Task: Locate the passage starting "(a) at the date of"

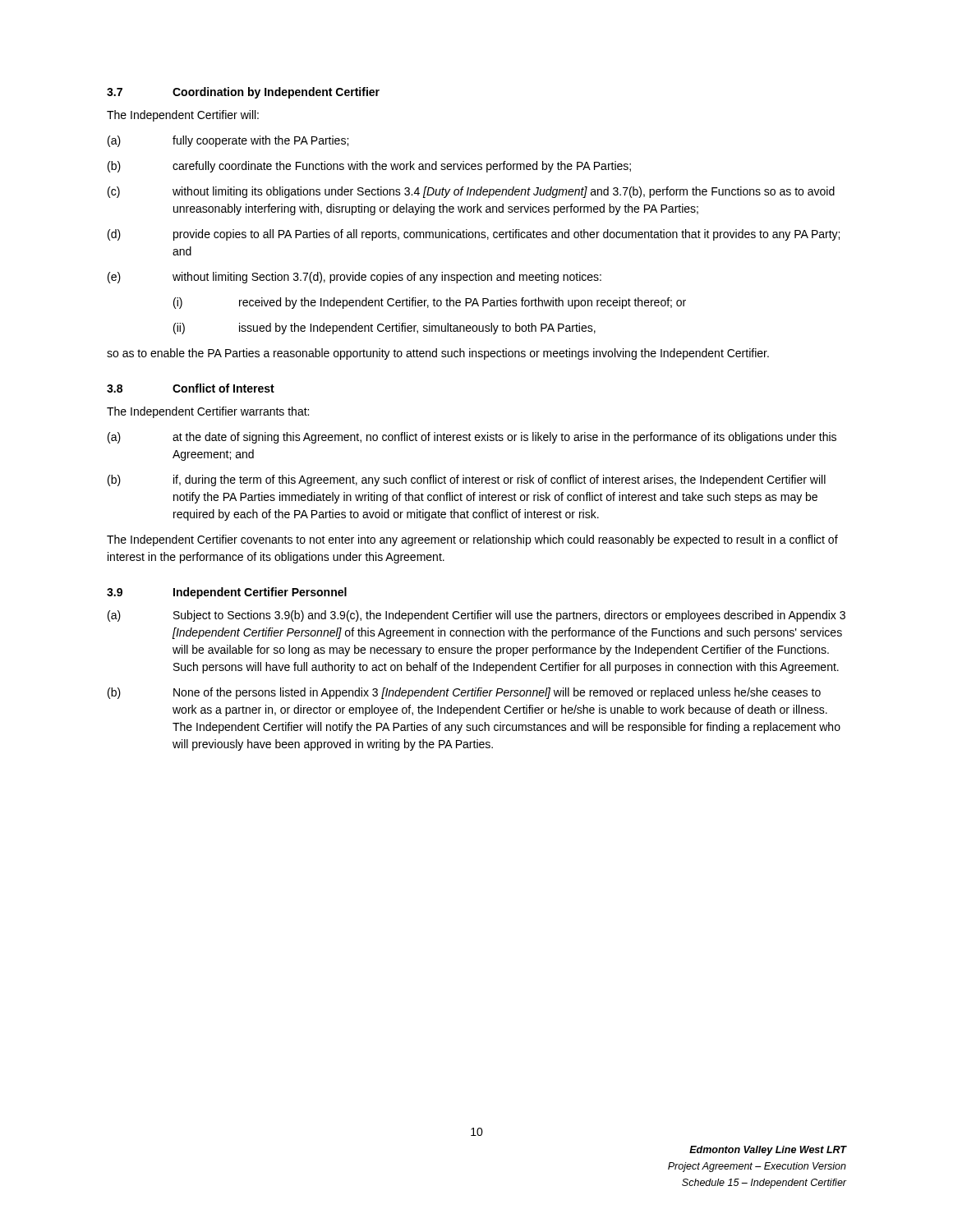Action: pyautogui.click(x=476, y=446)
